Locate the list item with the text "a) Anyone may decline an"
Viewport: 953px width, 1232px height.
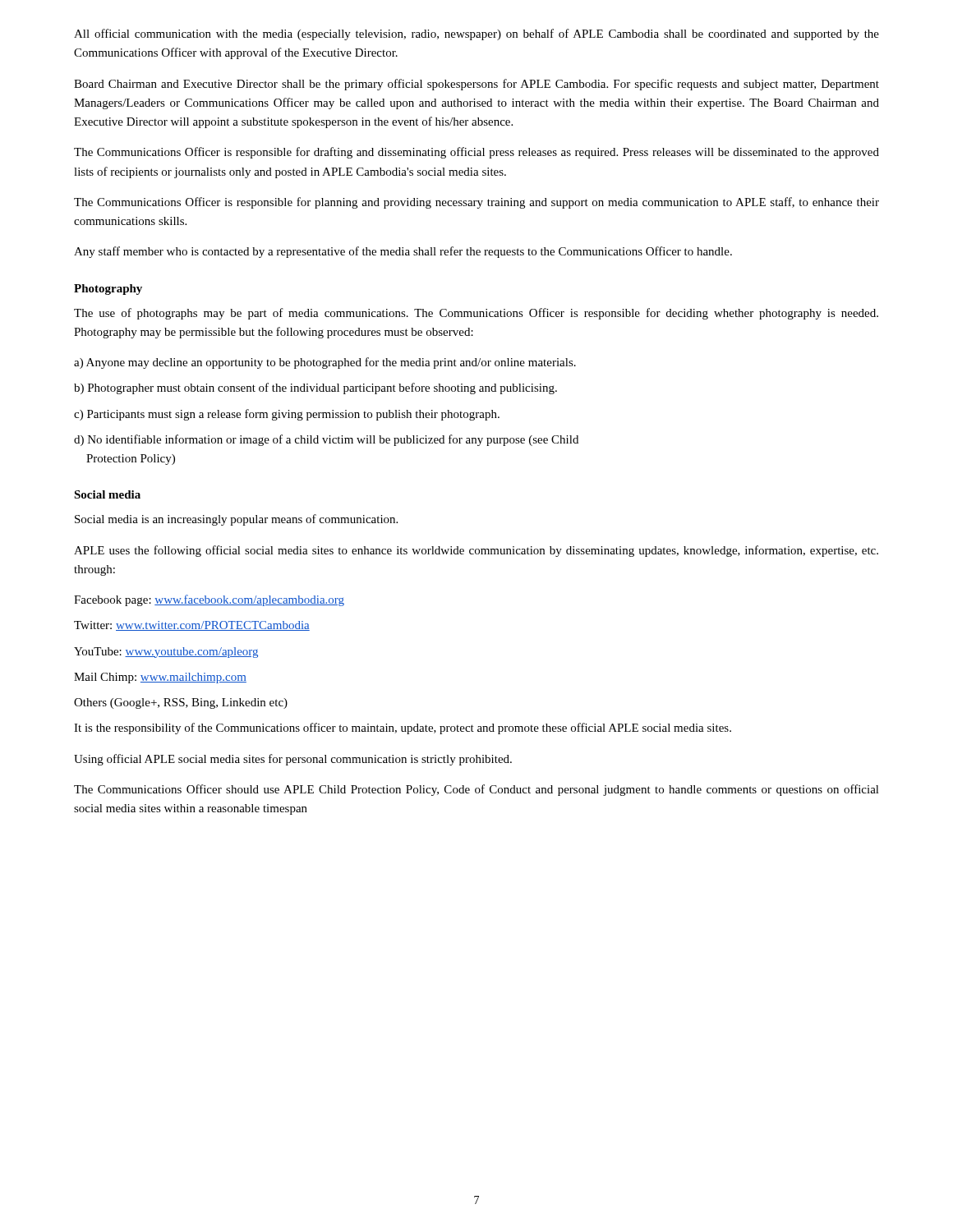pos(325,362)
